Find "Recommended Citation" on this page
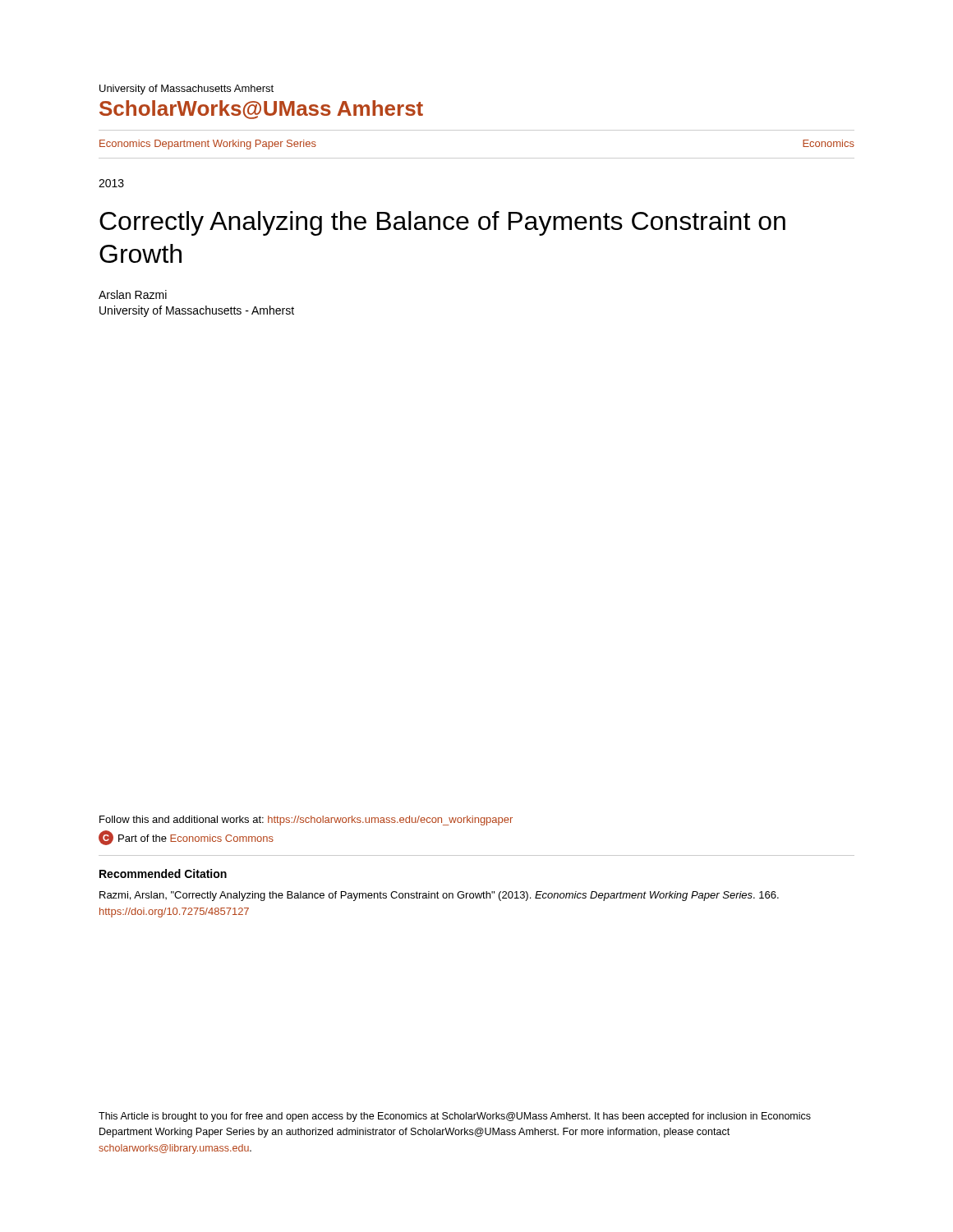953x1232 pixels. [163, 874]
